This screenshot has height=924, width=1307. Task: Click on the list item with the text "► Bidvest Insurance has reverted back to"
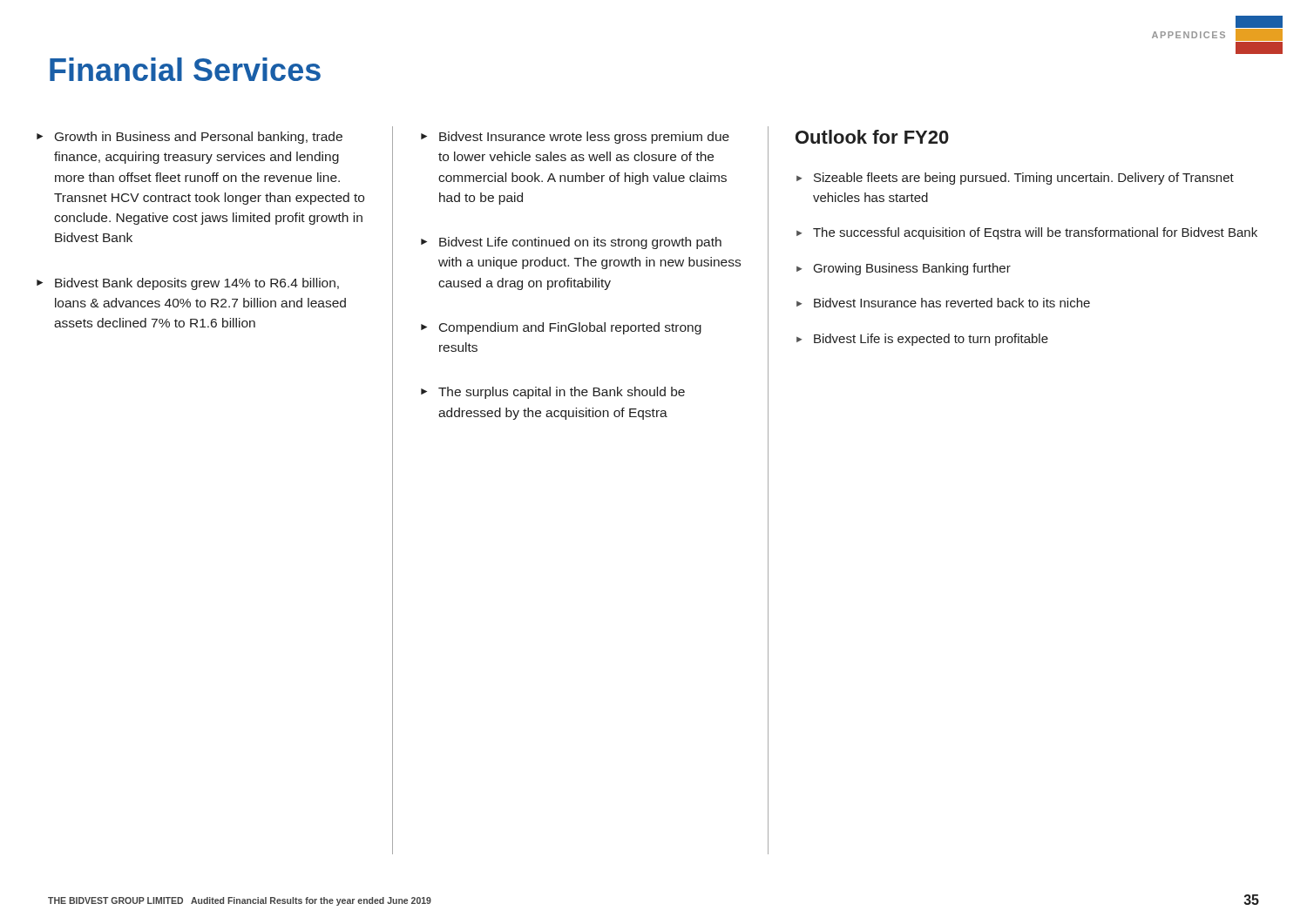click(943, 303)
